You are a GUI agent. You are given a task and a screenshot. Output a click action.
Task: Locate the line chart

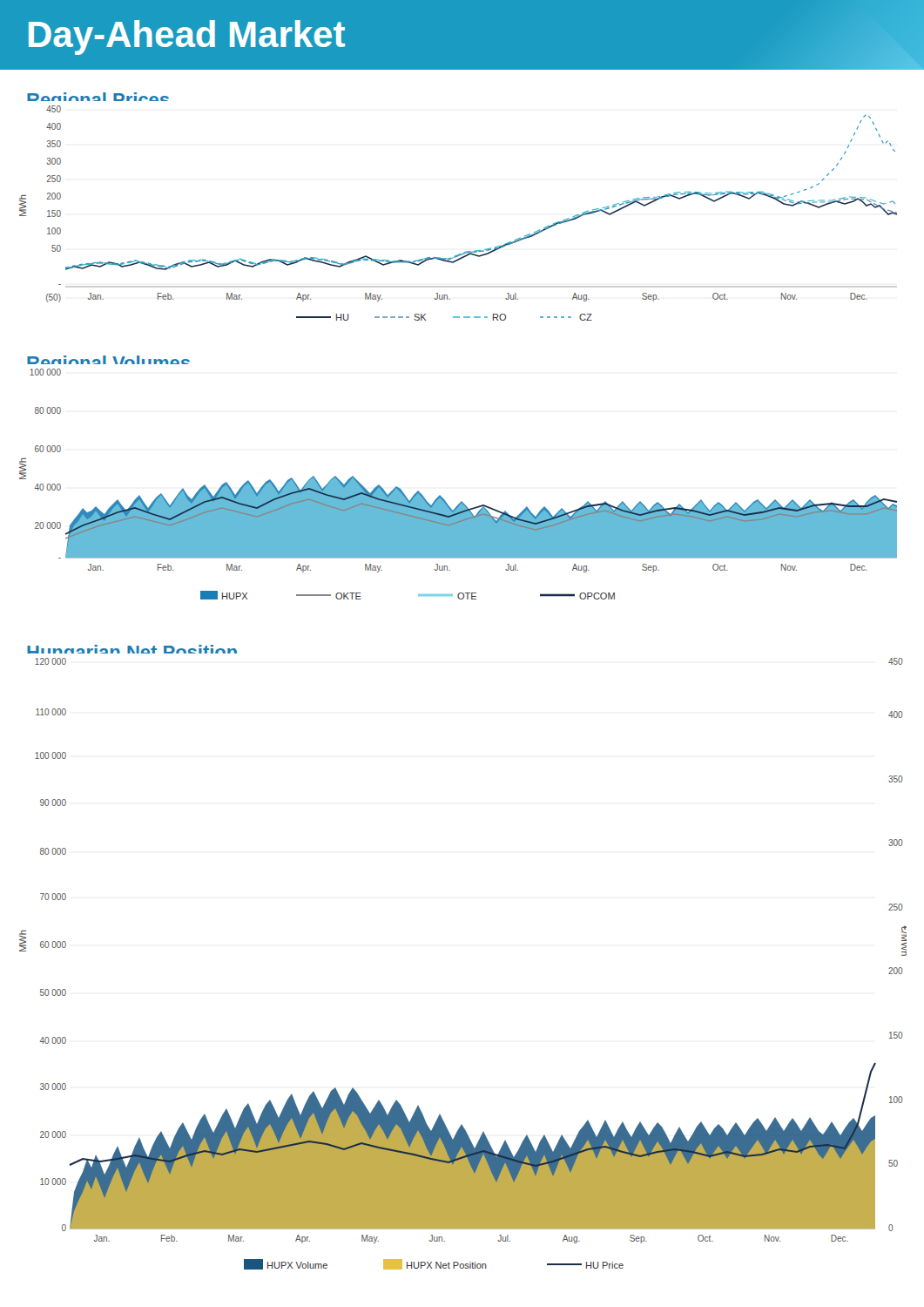462,214
